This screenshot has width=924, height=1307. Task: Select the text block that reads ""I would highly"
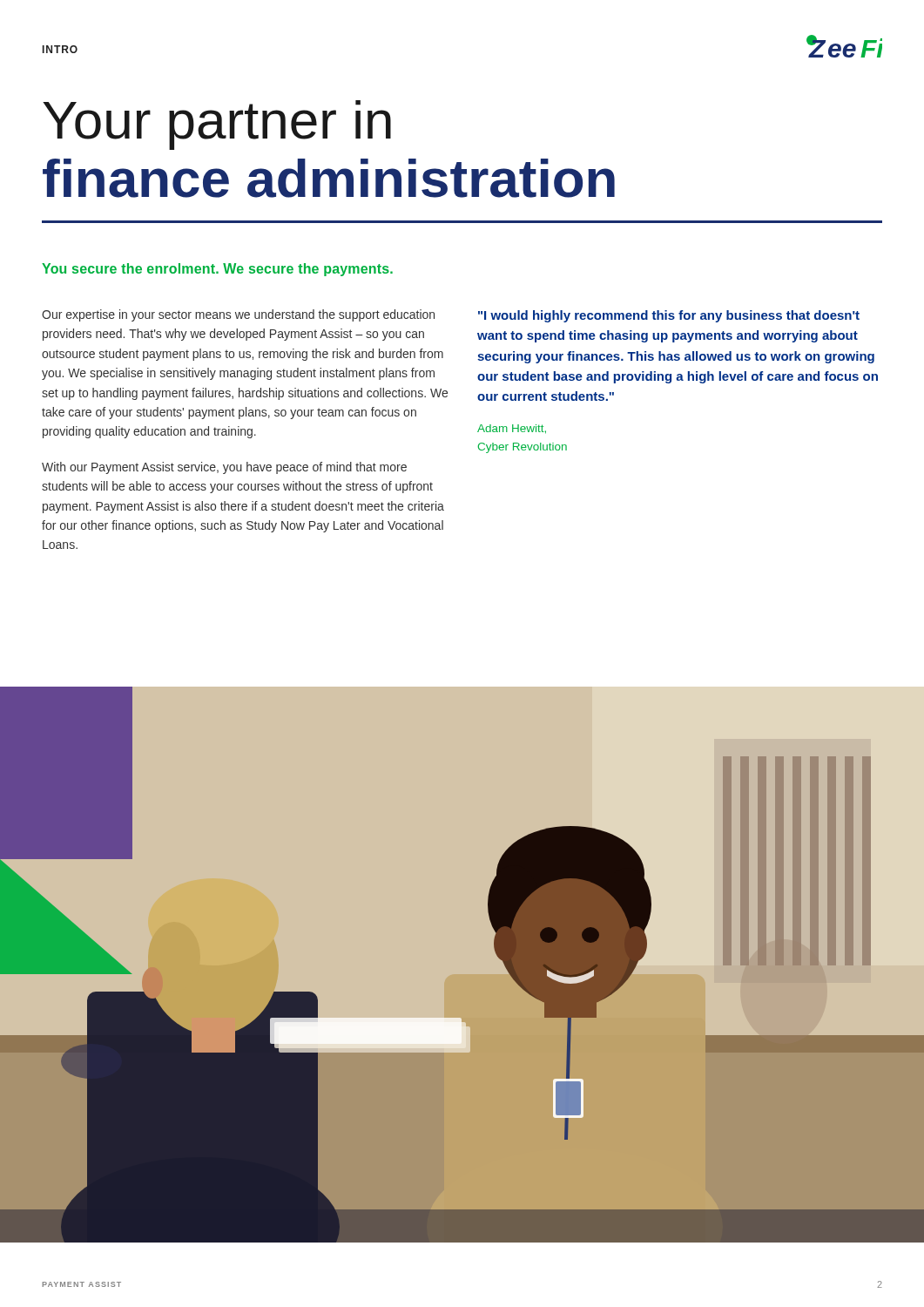coord(678,356)
